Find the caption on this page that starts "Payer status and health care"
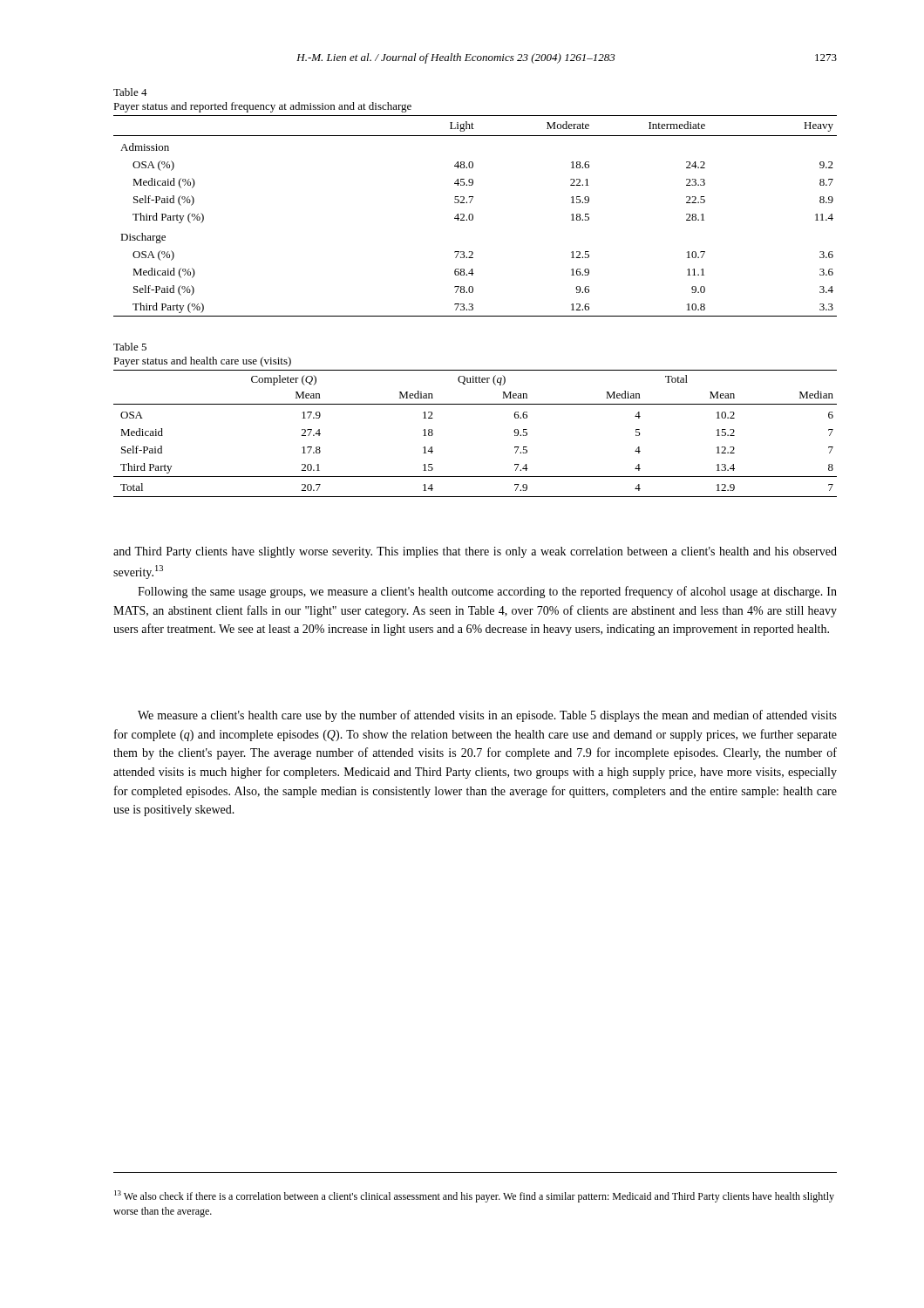 point(202,361)
